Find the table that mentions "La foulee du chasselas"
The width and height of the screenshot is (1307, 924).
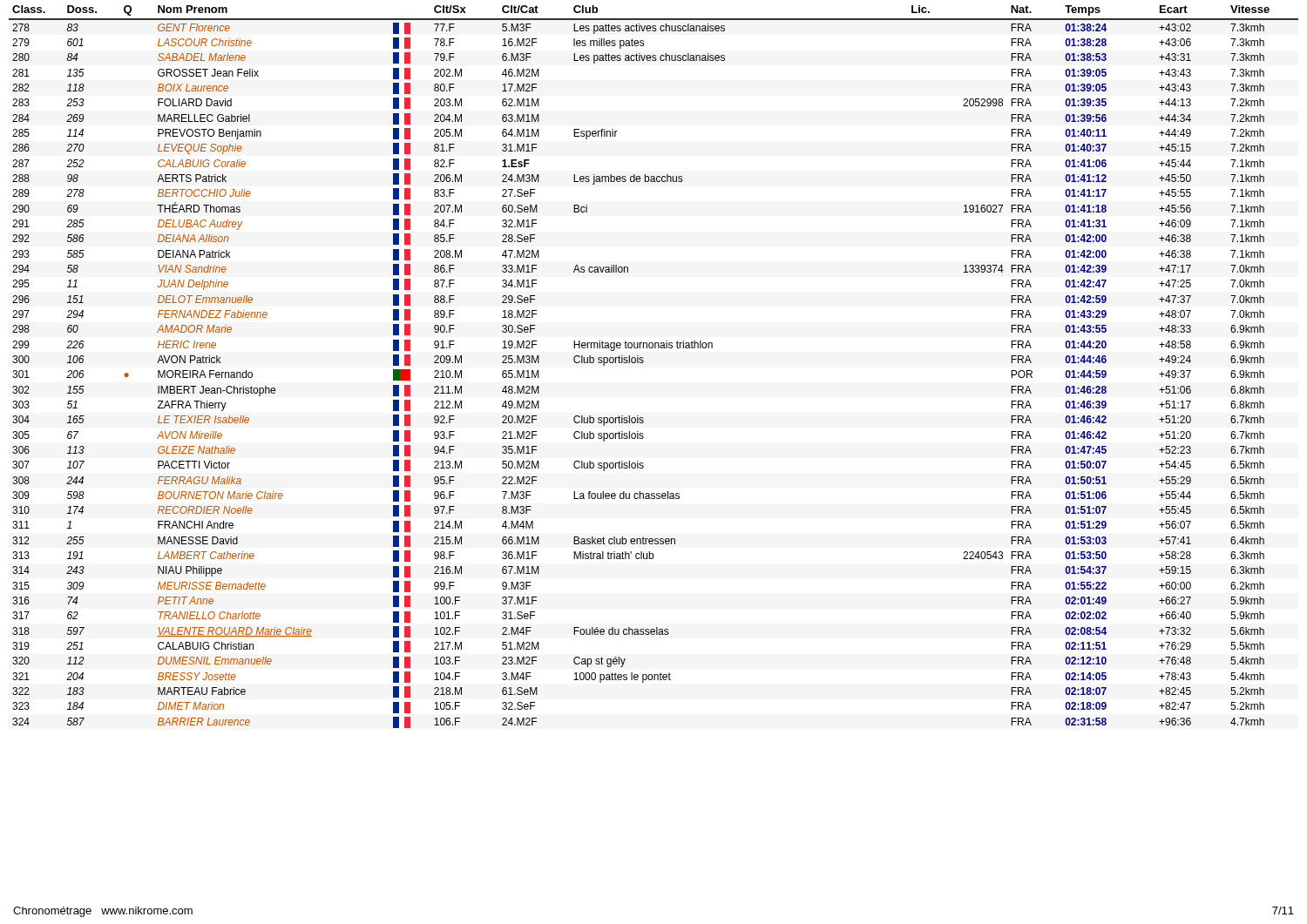pyautogui.click(x=654, y=365)
